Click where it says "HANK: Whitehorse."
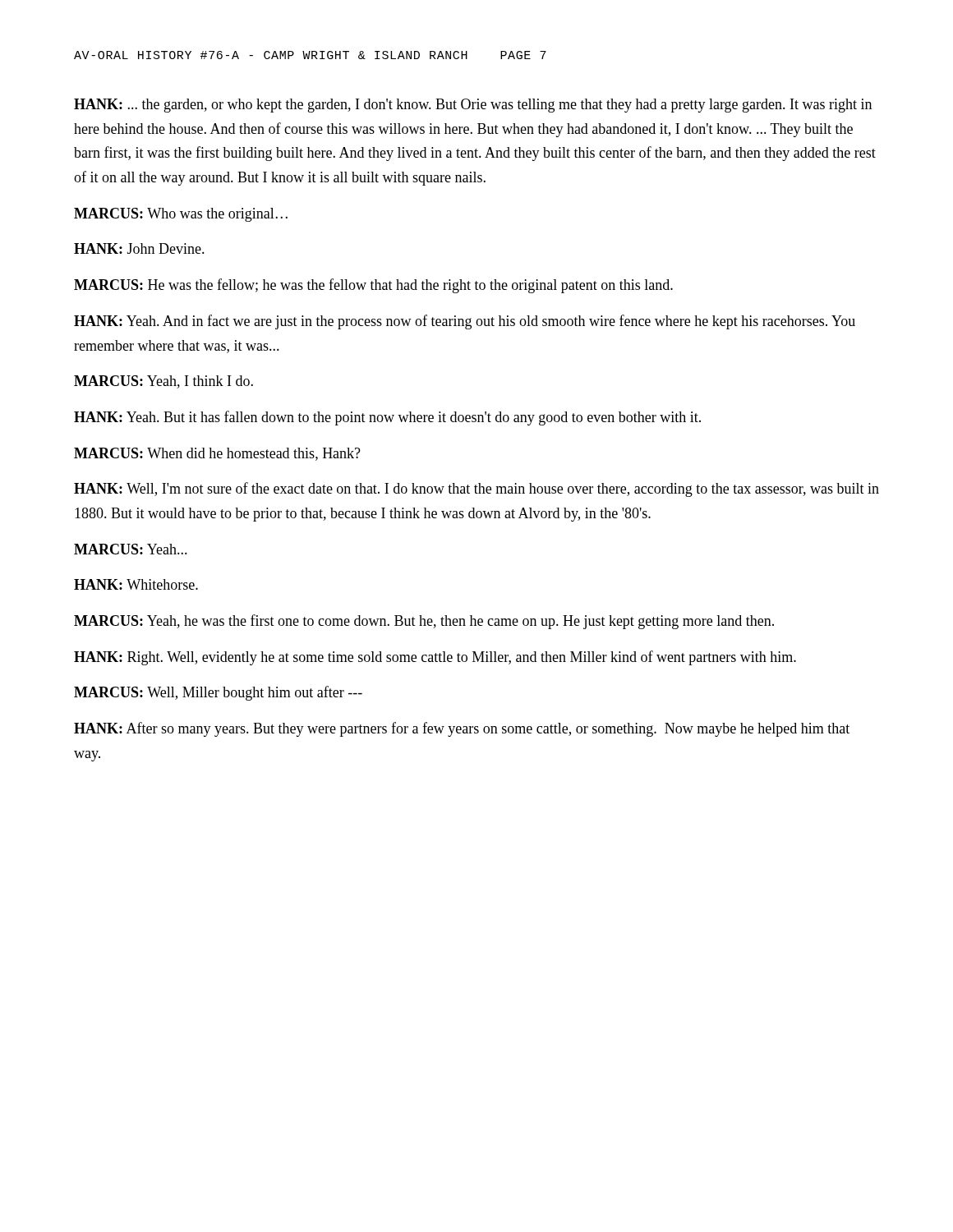This screenshot has width=953, height=1232. click(136, 585)
